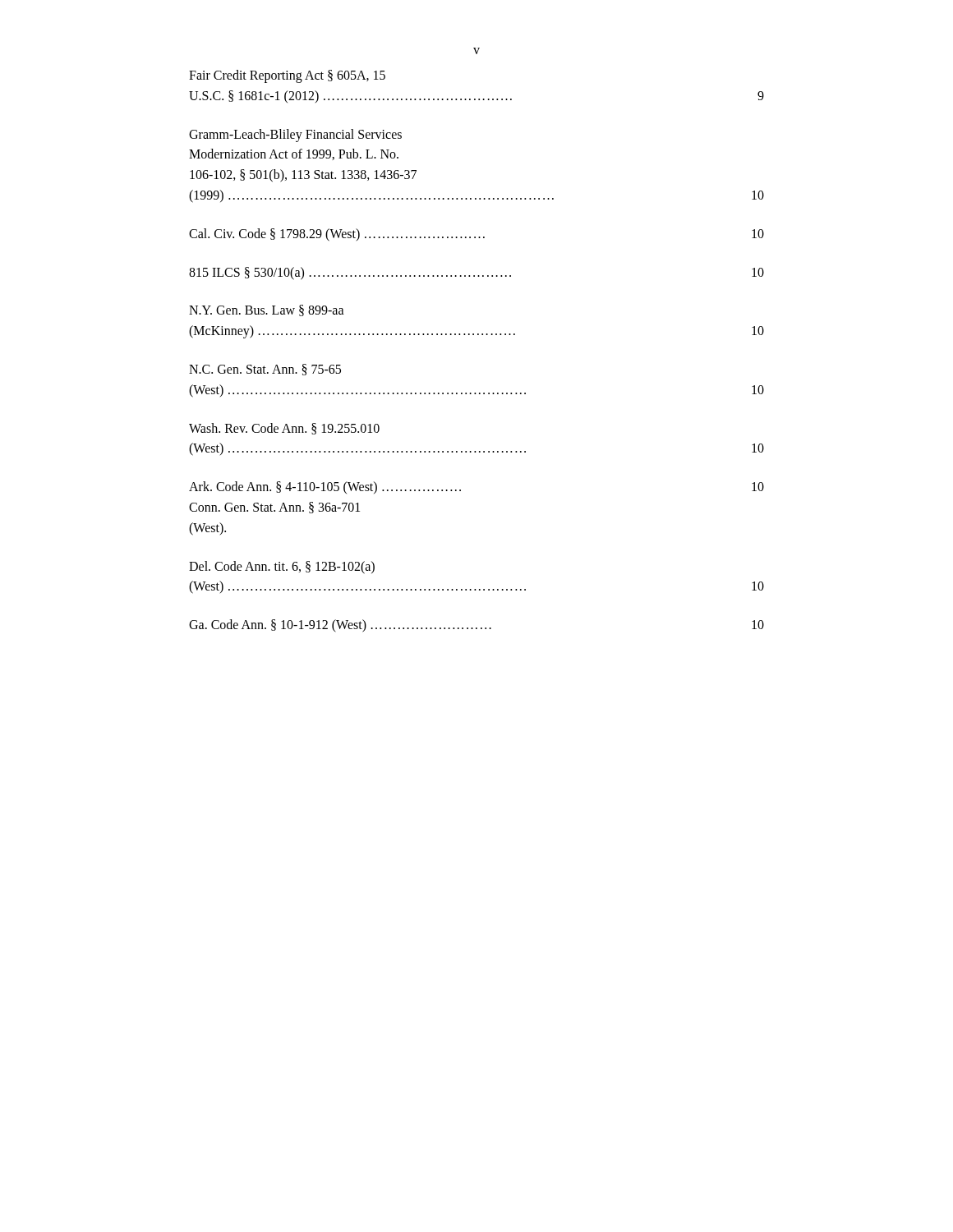This screenshot has height=1232, width=953.
Task: Select the list item with the text "Gramm-Leach-Bliley Financial Services"
Action: click(295, 136)
